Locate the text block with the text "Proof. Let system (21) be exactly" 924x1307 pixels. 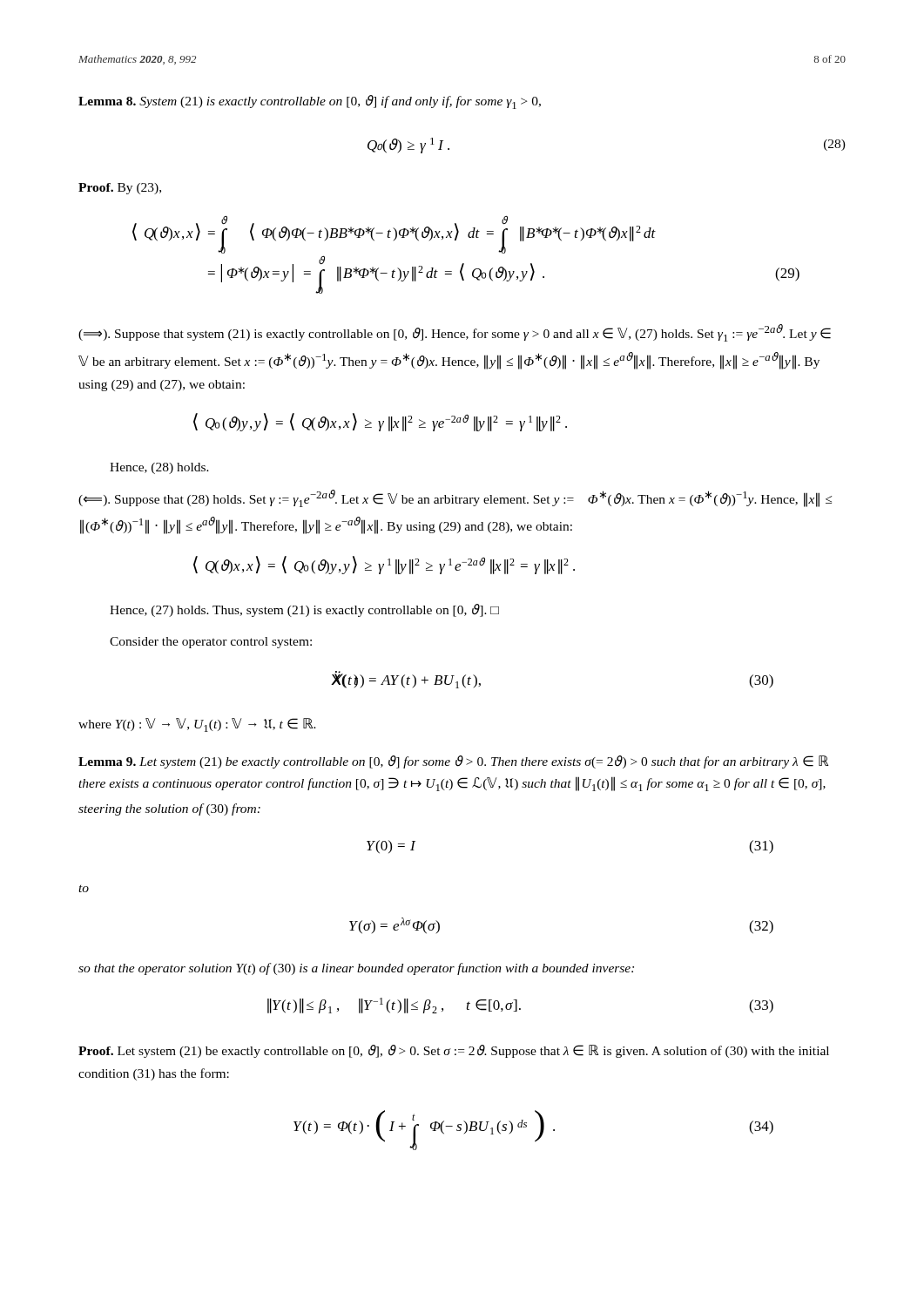(454, 1062)
